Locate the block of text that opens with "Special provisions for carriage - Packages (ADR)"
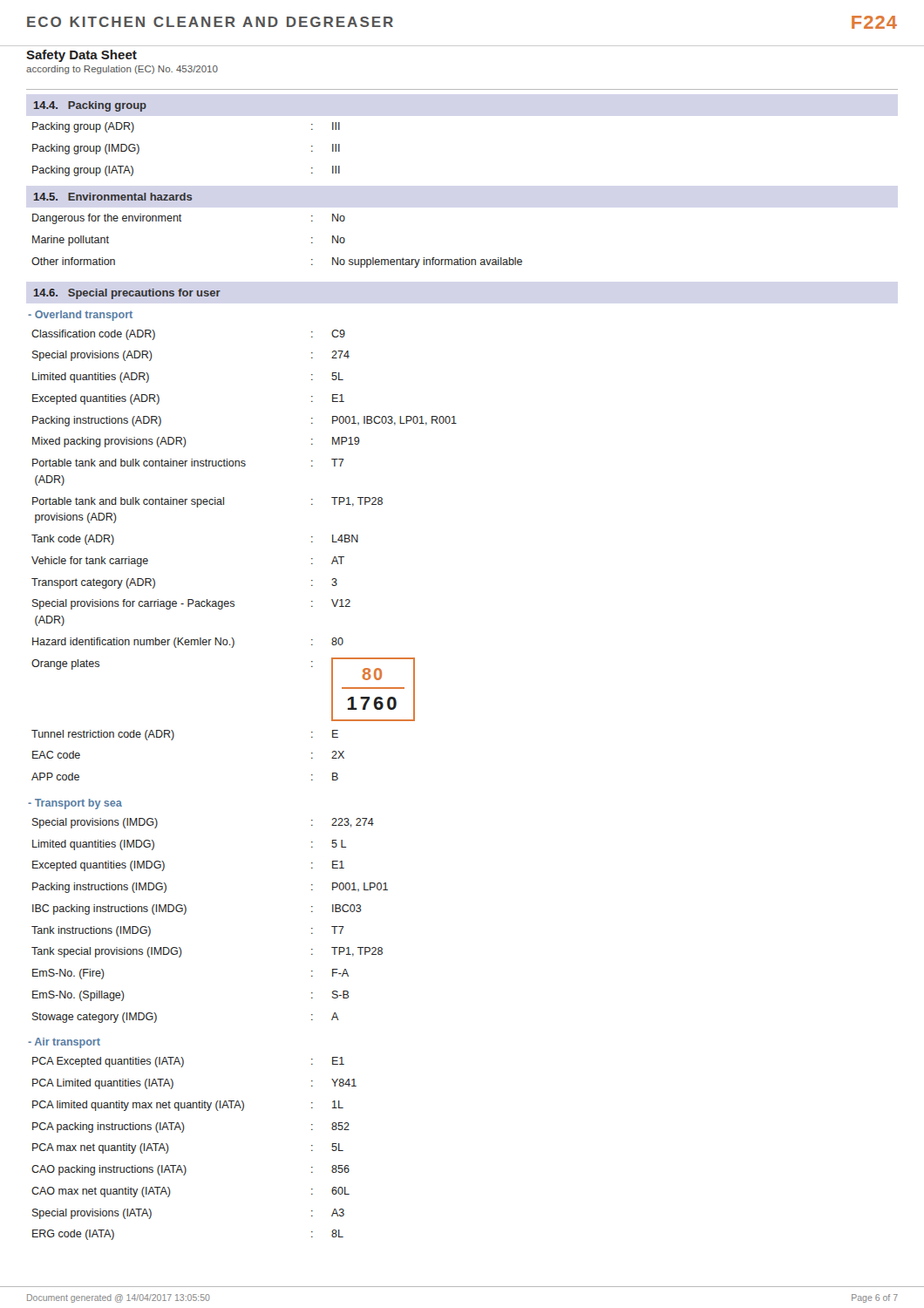This screenshot has width=924, height=1308. (x=190, y=612)
